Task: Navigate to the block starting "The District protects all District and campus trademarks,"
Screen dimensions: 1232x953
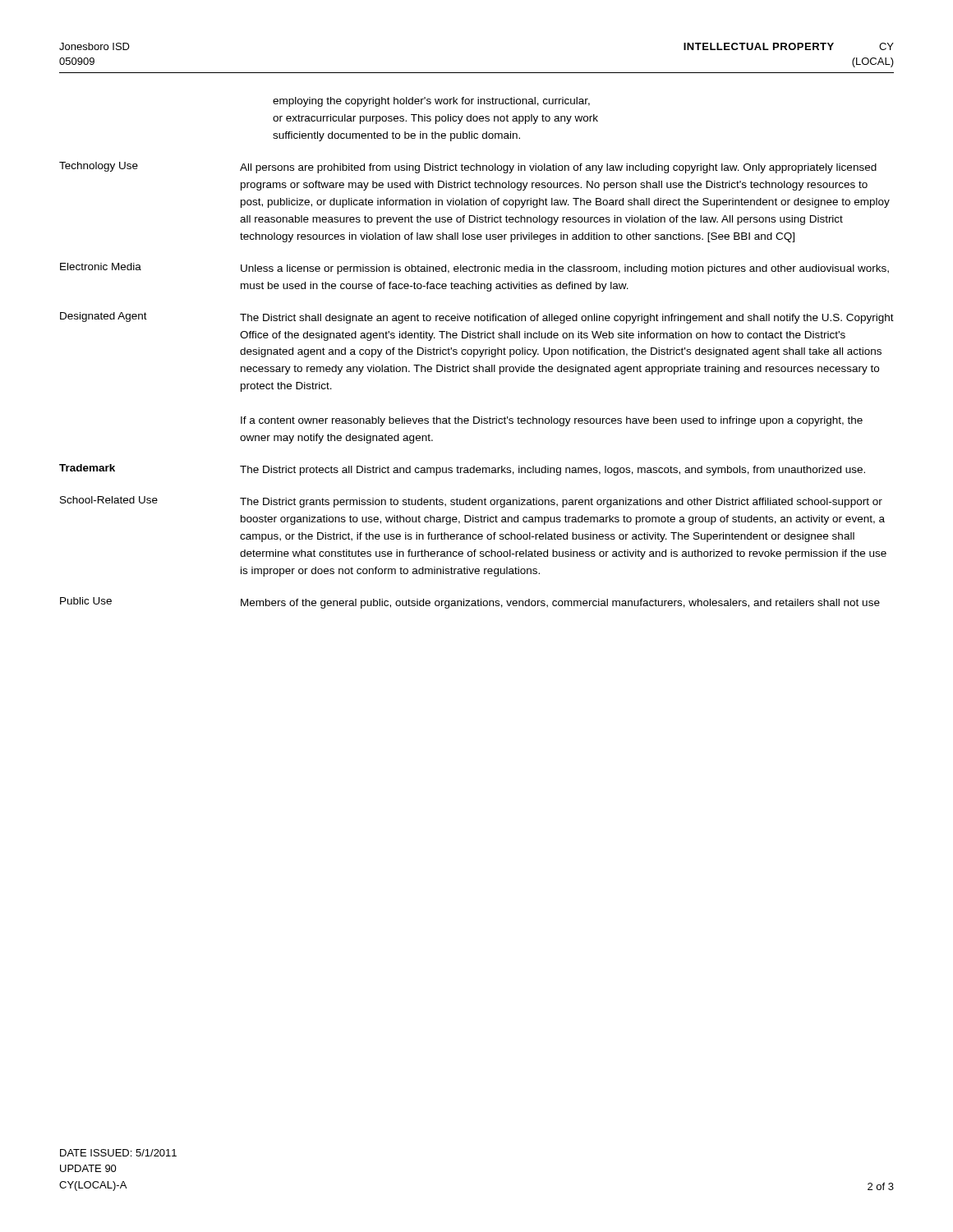Action: (553, 469)
